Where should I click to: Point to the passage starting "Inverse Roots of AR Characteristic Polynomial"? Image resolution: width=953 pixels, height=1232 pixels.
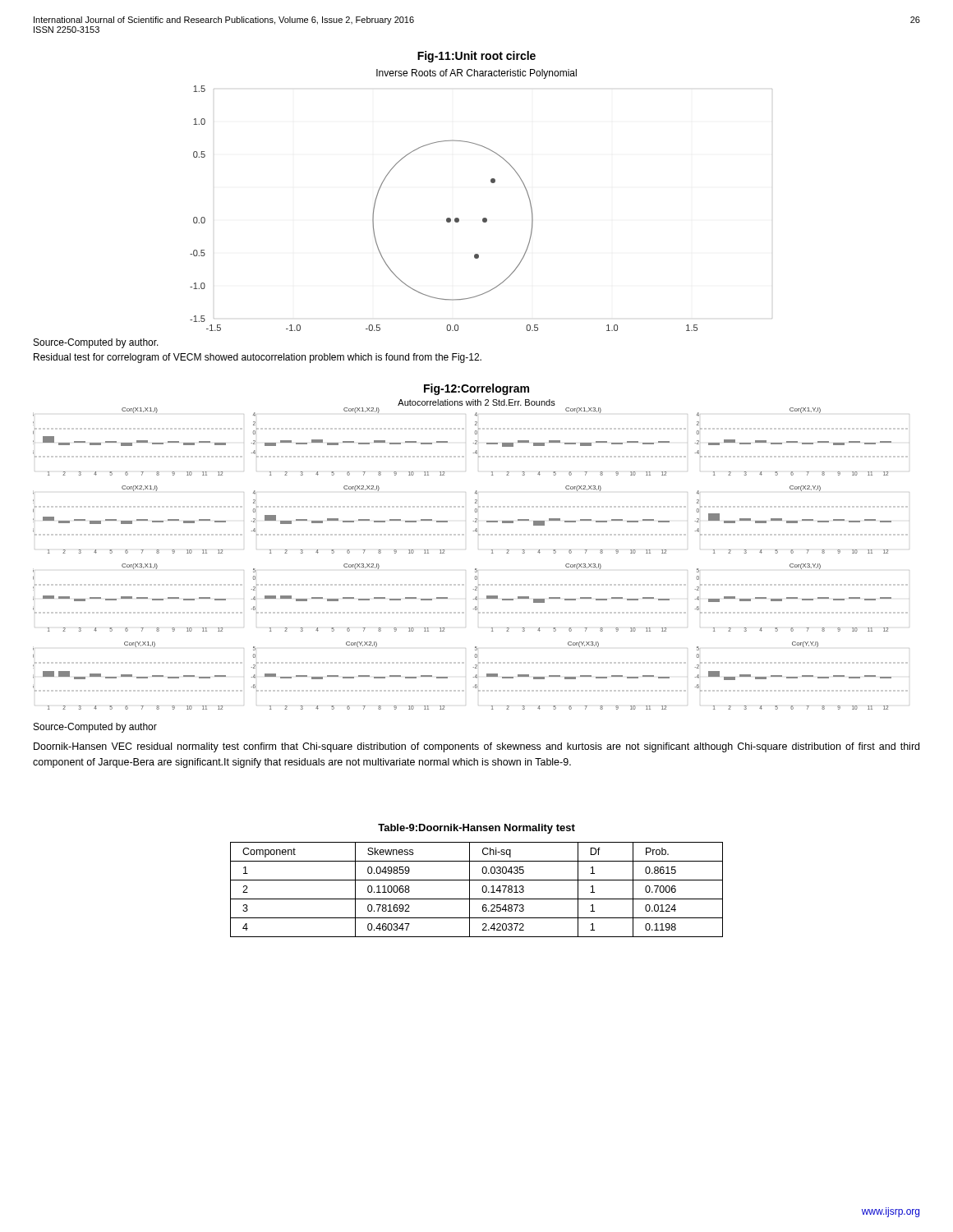click(x=476, y=73)
